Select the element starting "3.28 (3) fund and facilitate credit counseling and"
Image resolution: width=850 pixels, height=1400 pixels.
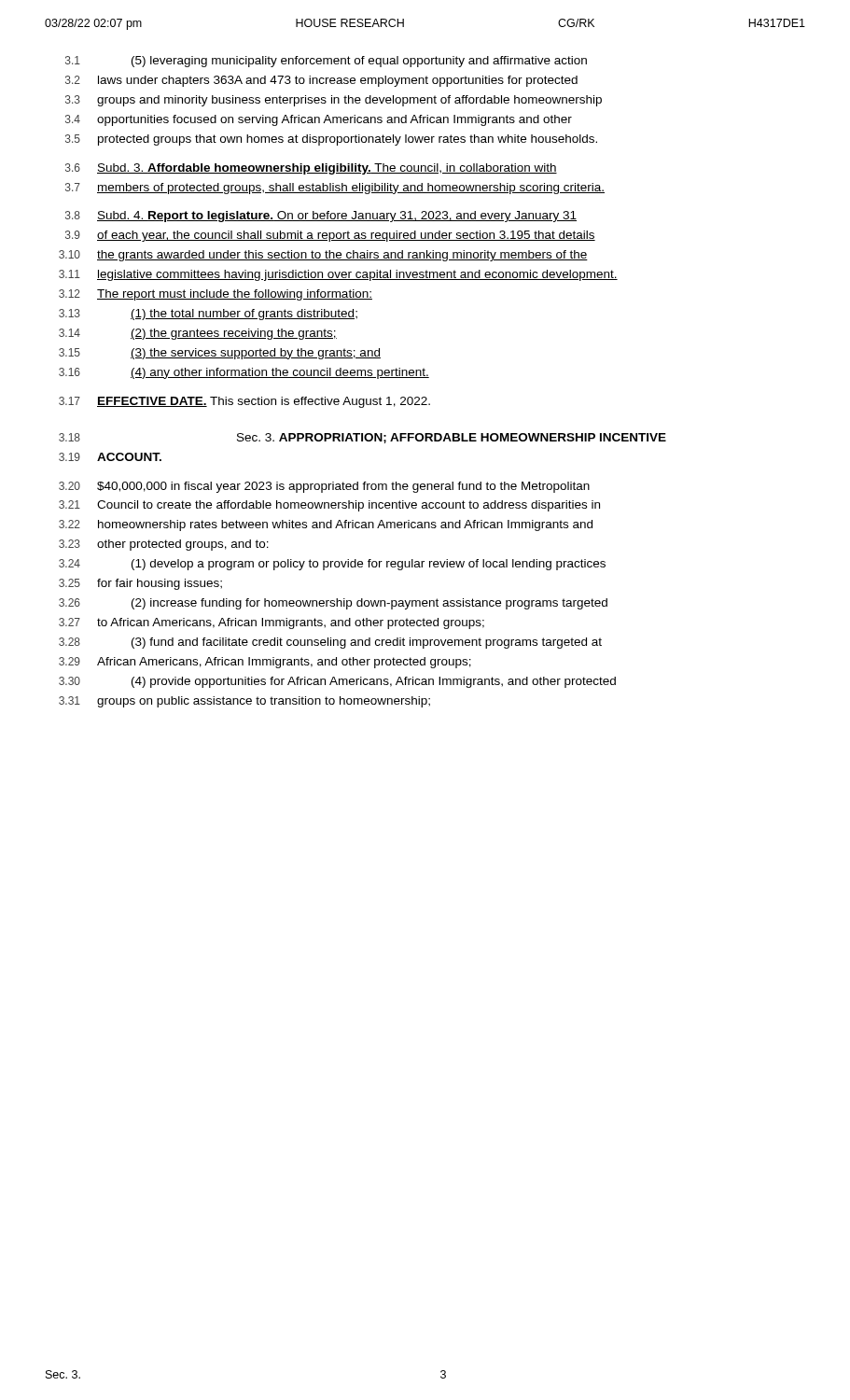tap(425, 642)
